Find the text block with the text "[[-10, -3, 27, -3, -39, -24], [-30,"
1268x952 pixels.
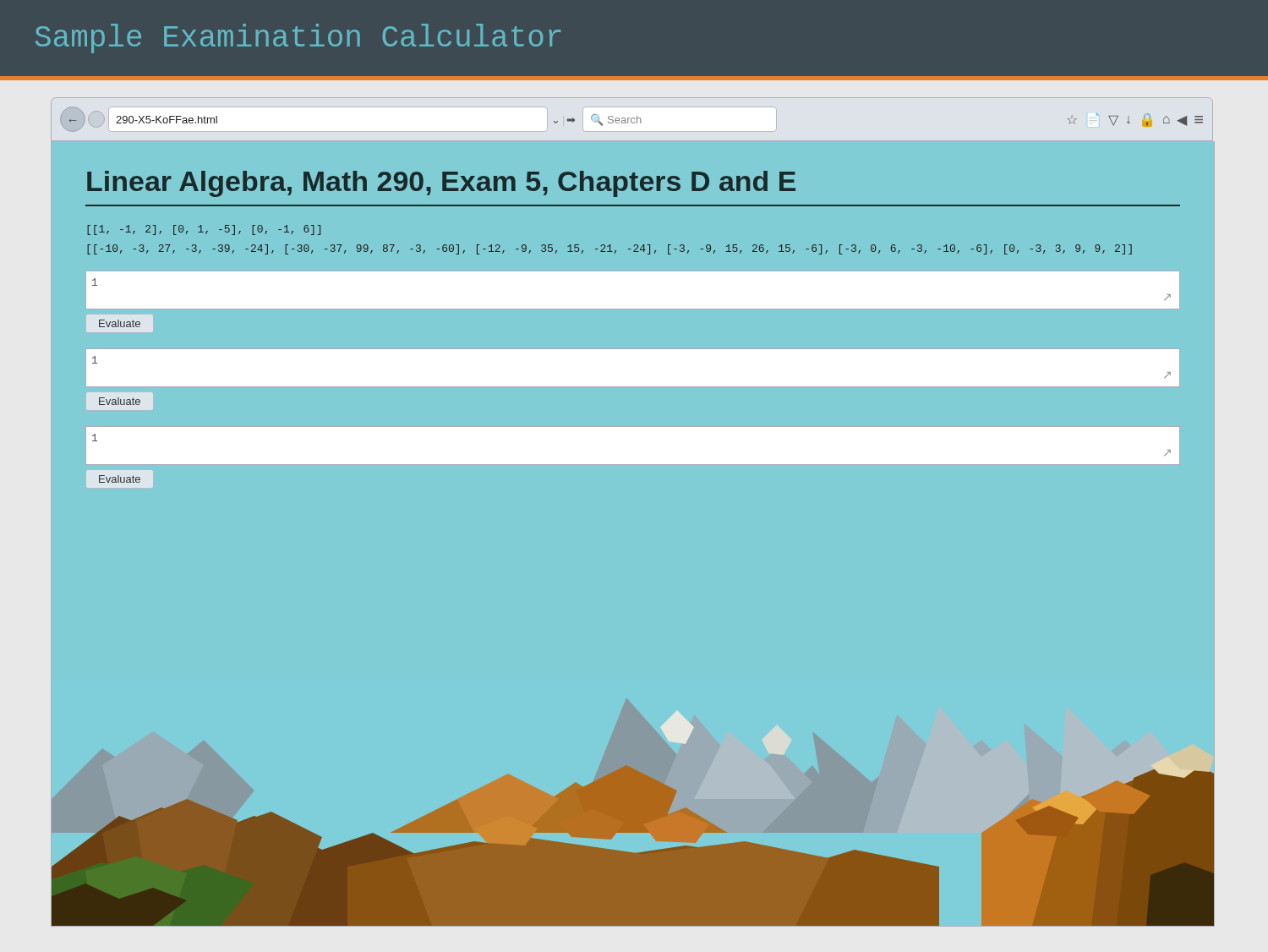[610, 249]
